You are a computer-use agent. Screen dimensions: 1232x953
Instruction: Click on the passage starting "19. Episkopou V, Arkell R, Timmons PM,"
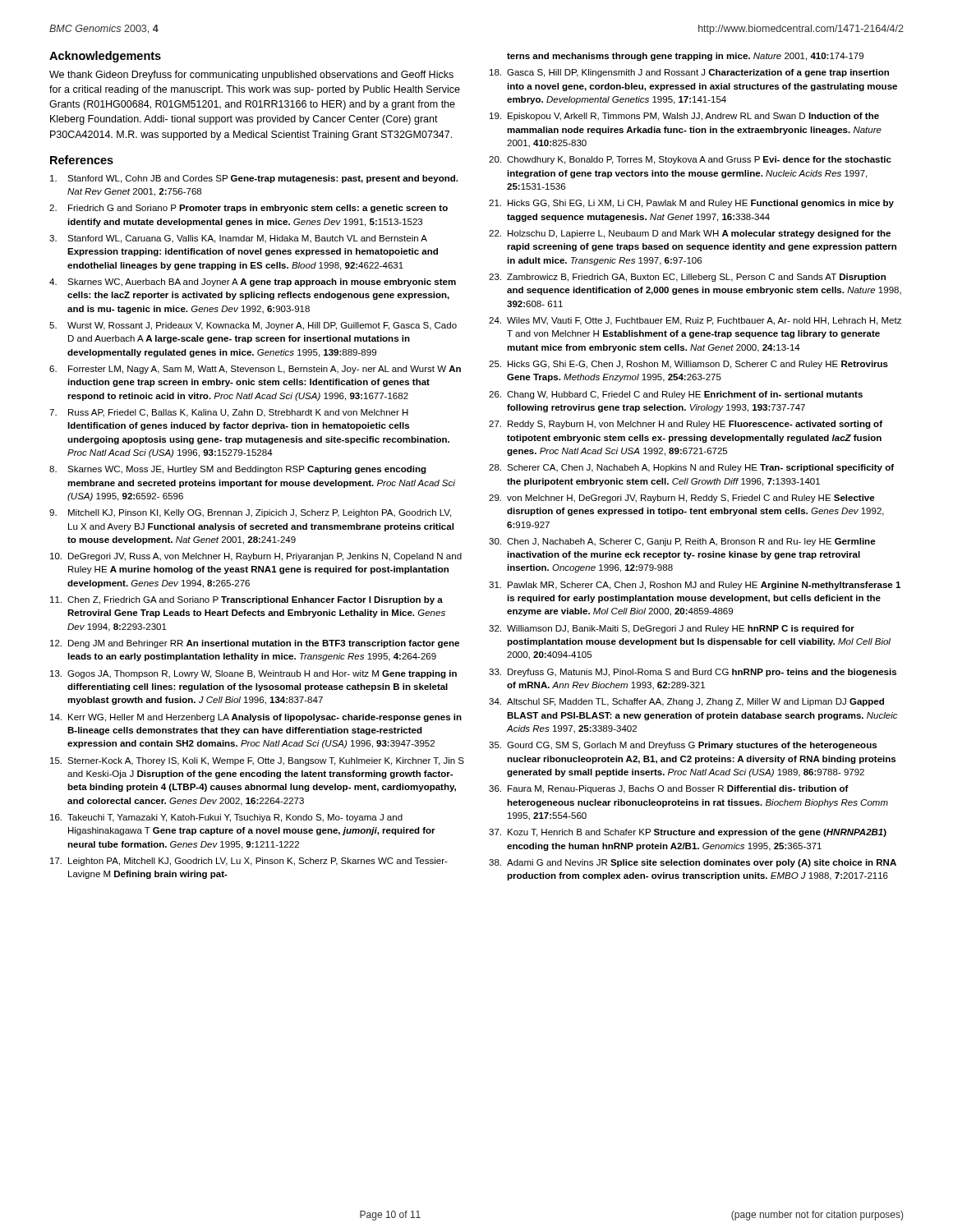696,130
